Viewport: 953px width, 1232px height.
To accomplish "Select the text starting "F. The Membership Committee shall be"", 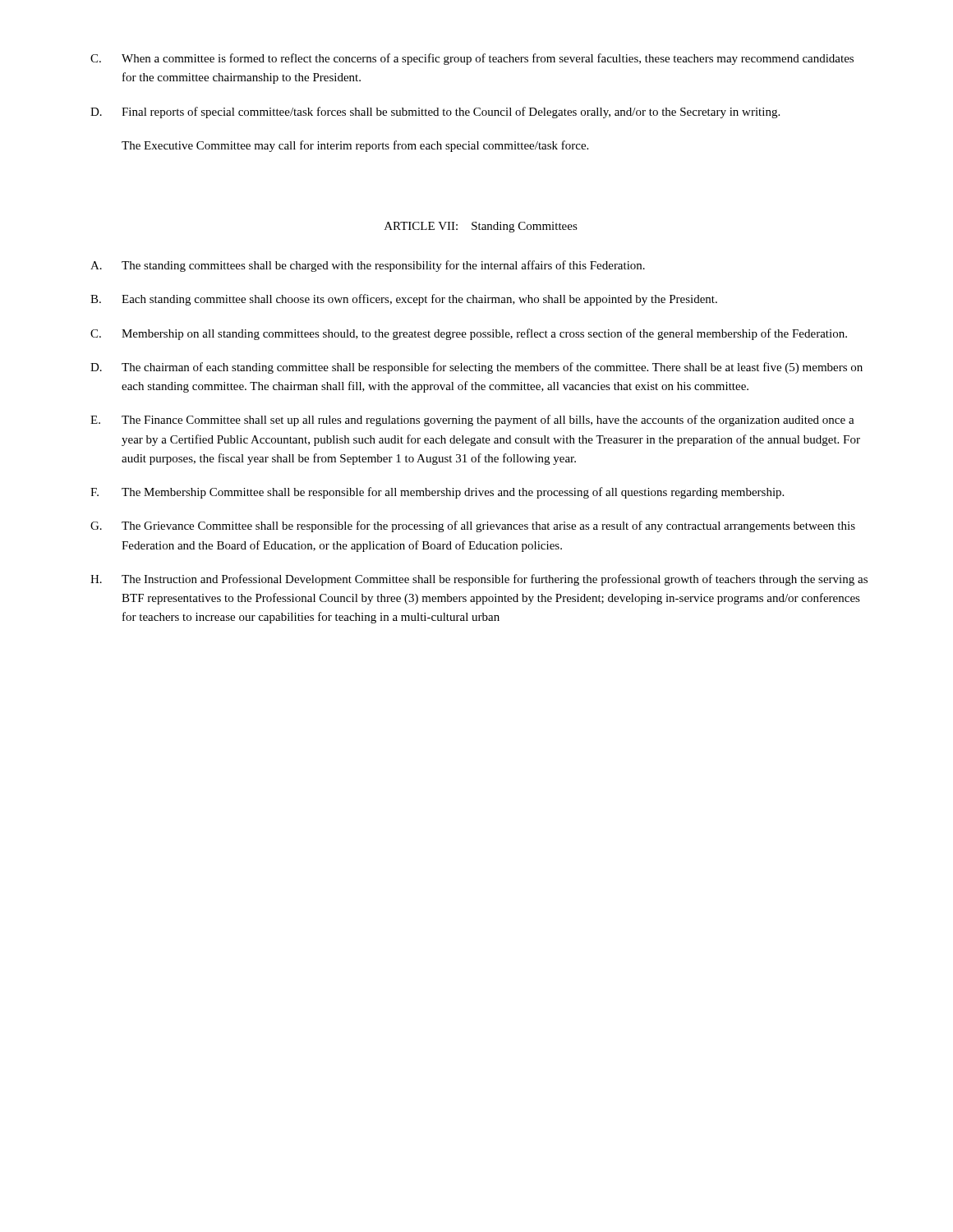I will (481, 492).
